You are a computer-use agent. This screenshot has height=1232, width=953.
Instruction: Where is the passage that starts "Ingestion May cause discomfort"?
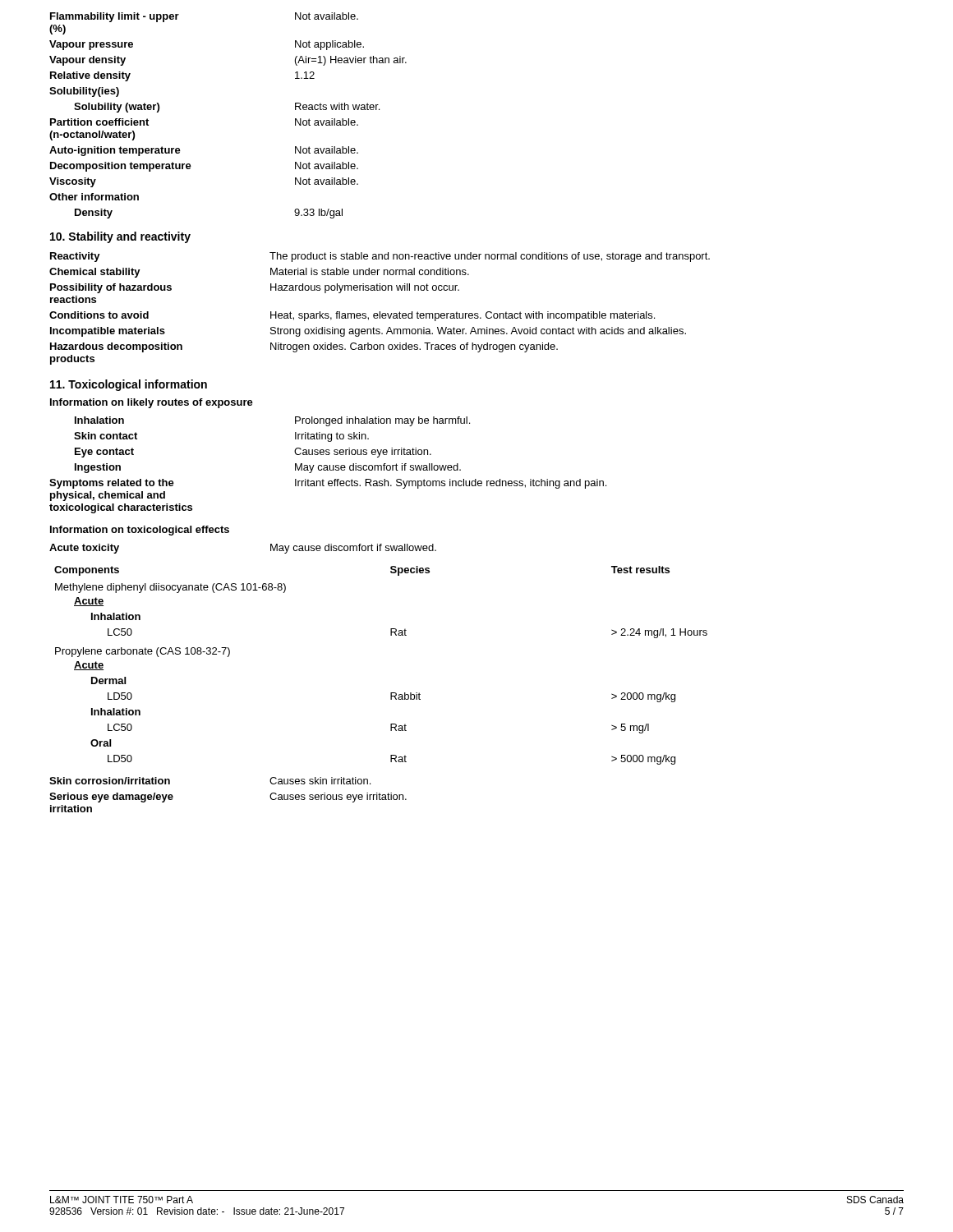coord(476,467)
